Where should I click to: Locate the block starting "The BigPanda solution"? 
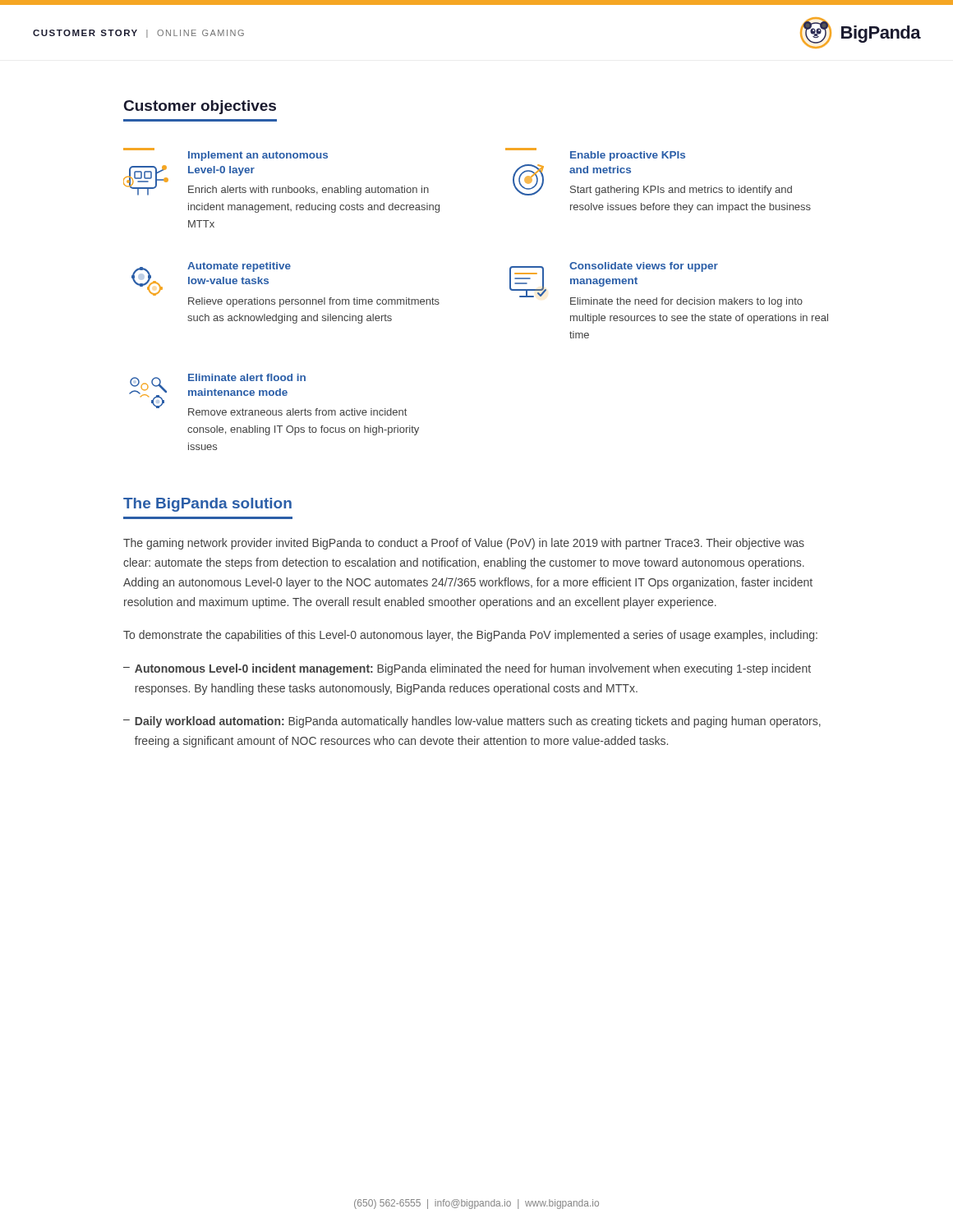click(208, 507)
